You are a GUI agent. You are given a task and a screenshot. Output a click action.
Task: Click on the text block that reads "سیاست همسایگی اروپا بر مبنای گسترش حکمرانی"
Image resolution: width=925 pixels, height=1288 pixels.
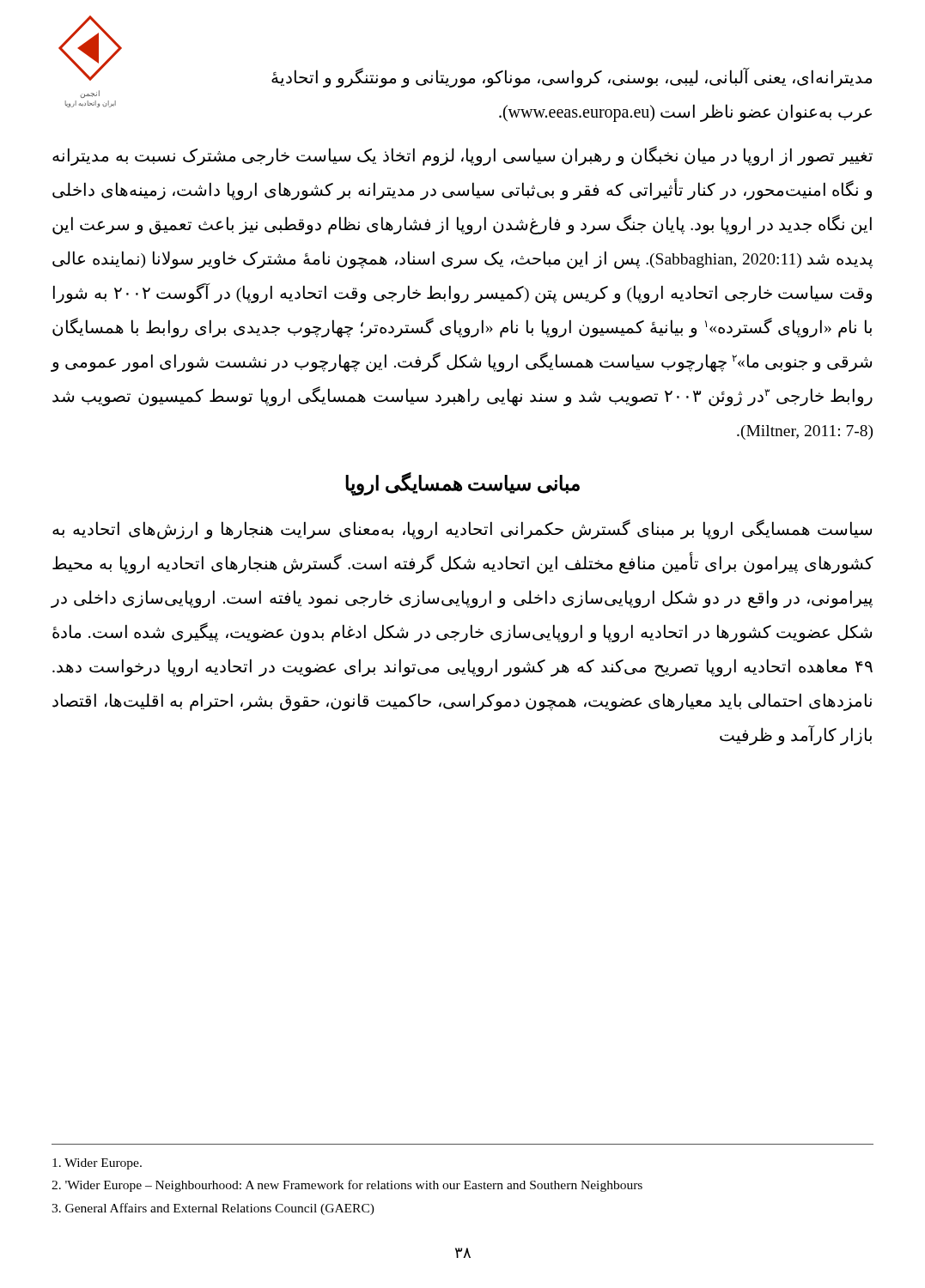click(462, 632)
